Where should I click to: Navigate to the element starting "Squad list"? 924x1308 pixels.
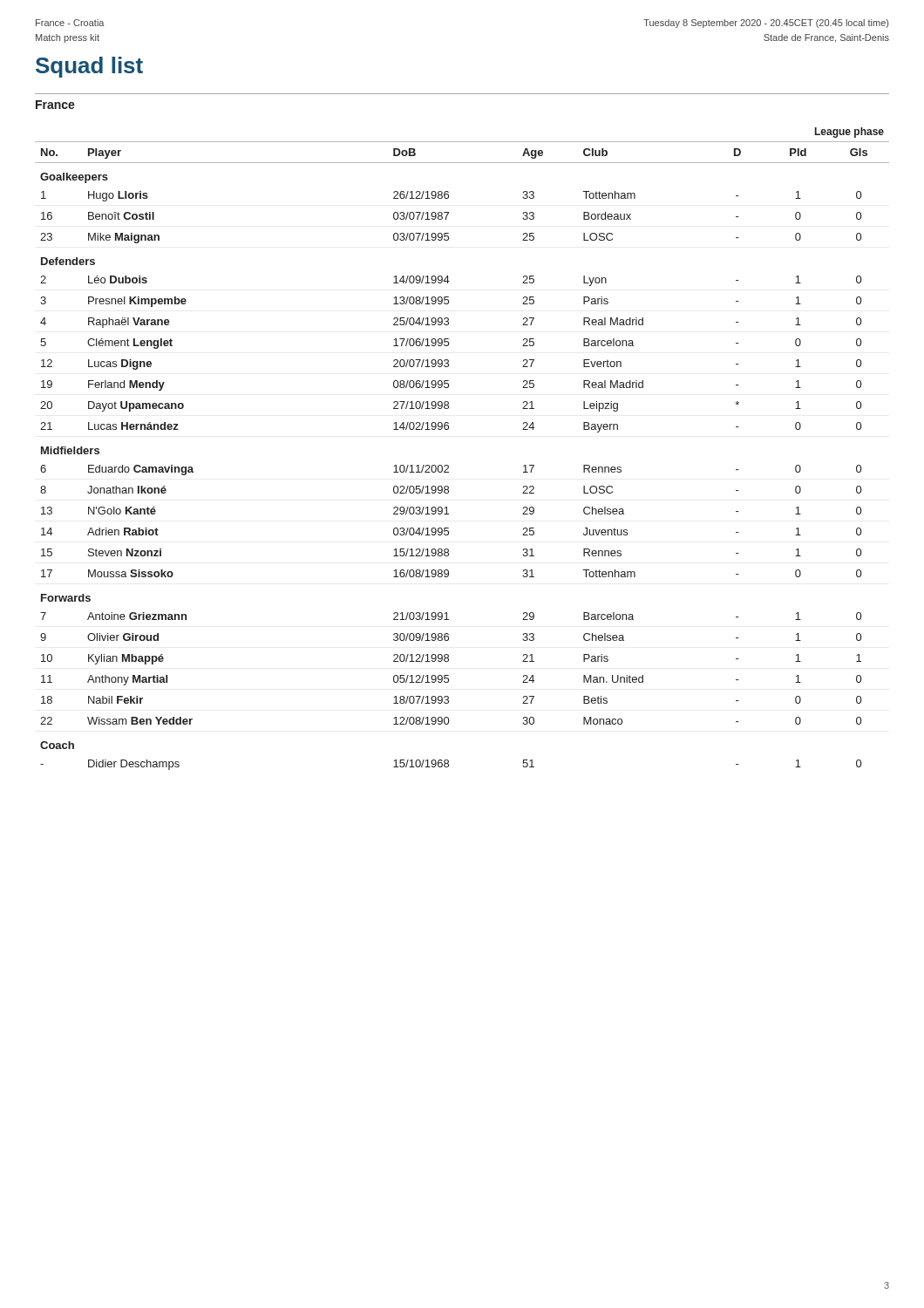(x=89, y=66)
